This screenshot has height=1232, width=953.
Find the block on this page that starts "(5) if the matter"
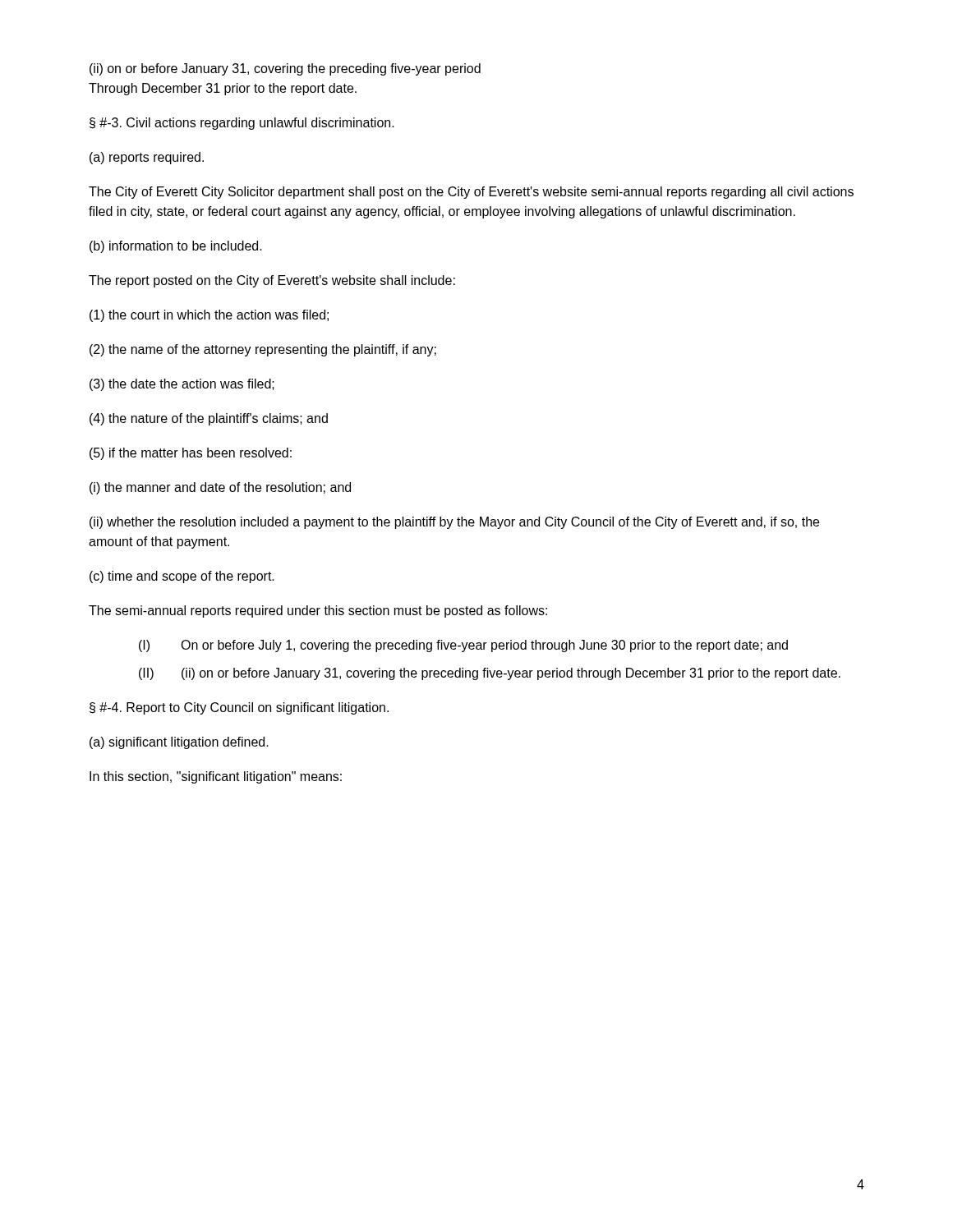click(191, 453)
